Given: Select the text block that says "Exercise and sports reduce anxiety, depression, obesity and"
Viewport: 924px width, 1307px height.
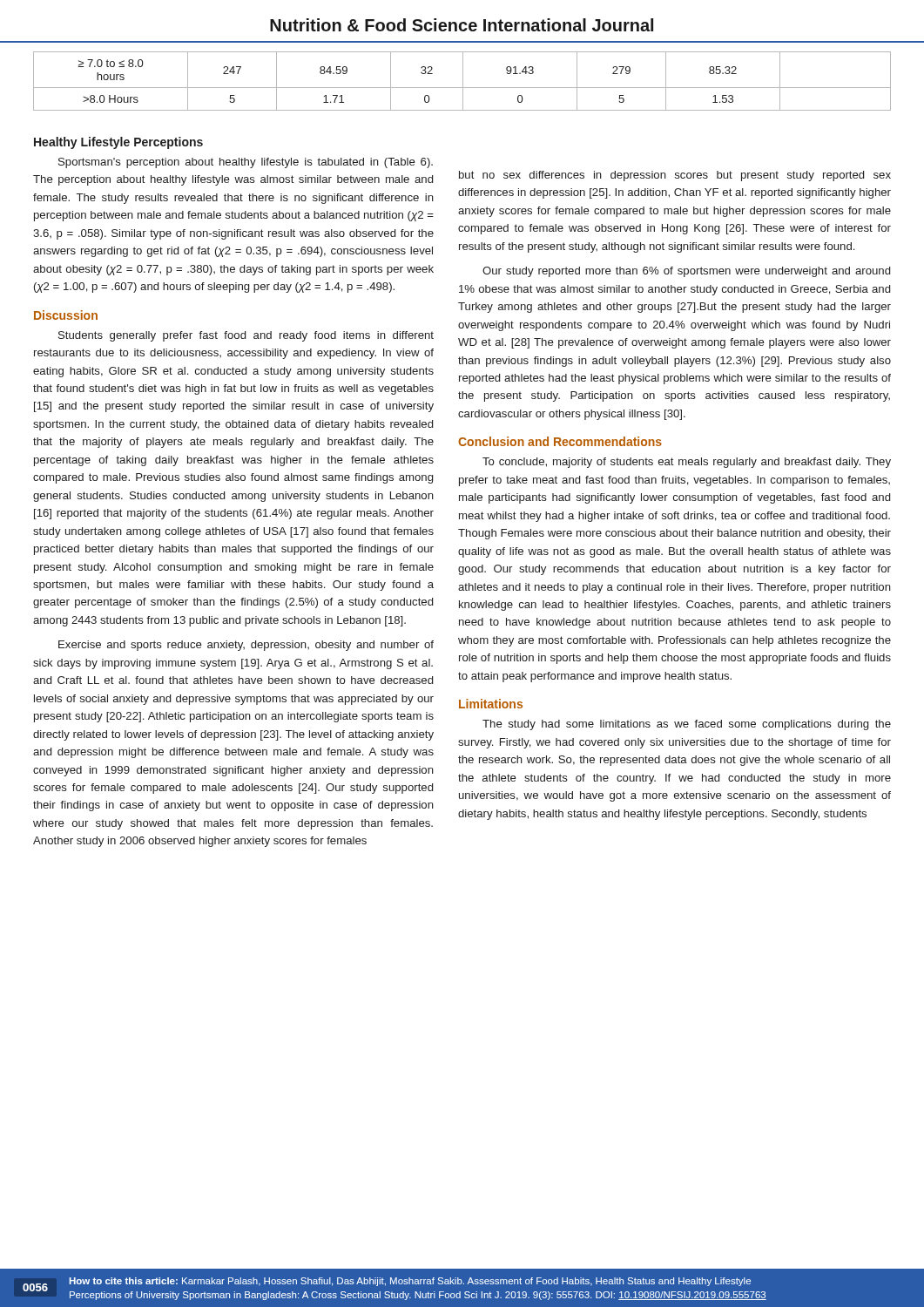Looking at the screenshot, I should tap(233, 743).
